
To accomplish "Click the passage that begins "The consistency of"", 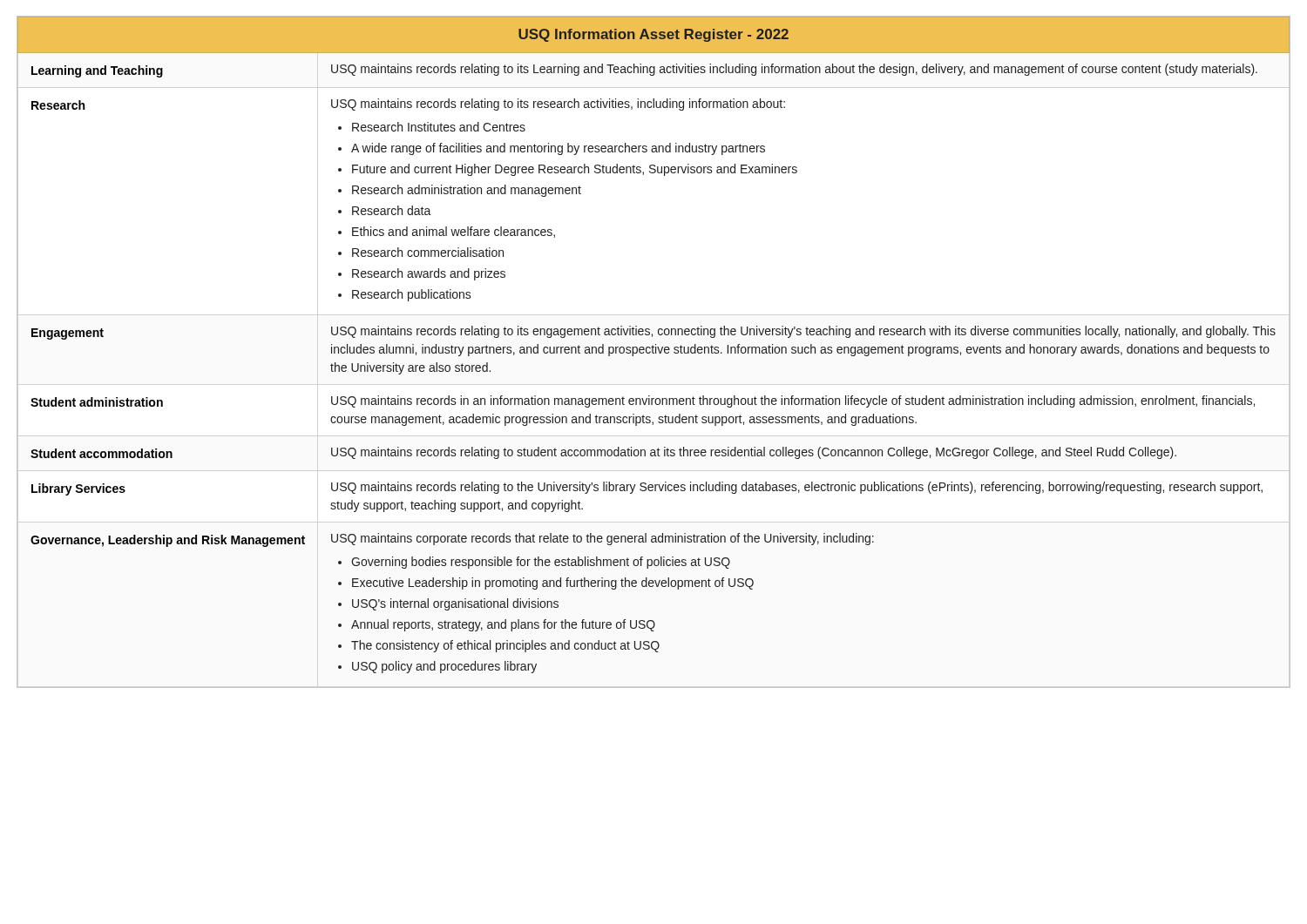I will pos(505,645).
